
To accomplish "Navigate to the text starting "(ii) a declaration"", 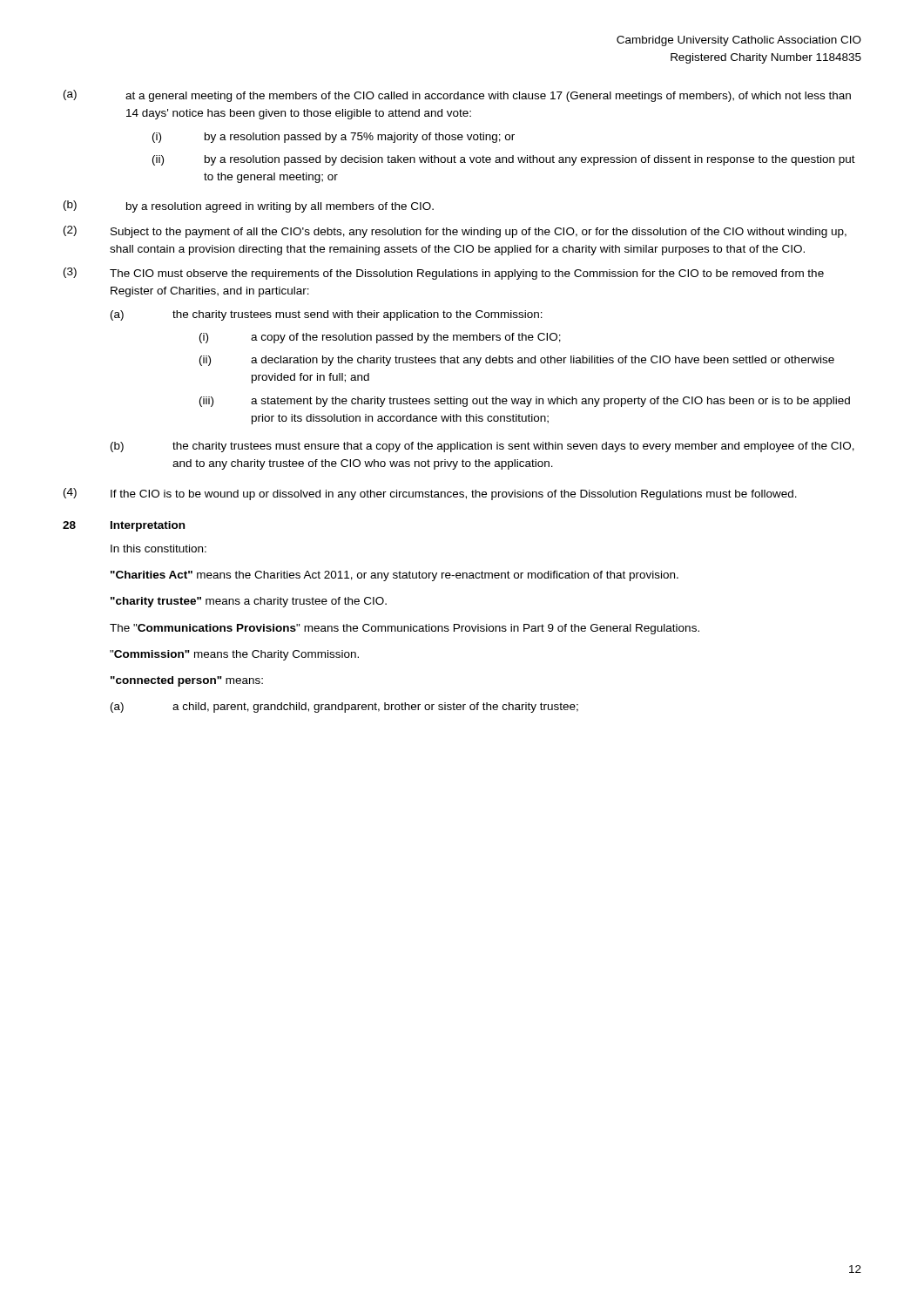I will click(517, 369).
